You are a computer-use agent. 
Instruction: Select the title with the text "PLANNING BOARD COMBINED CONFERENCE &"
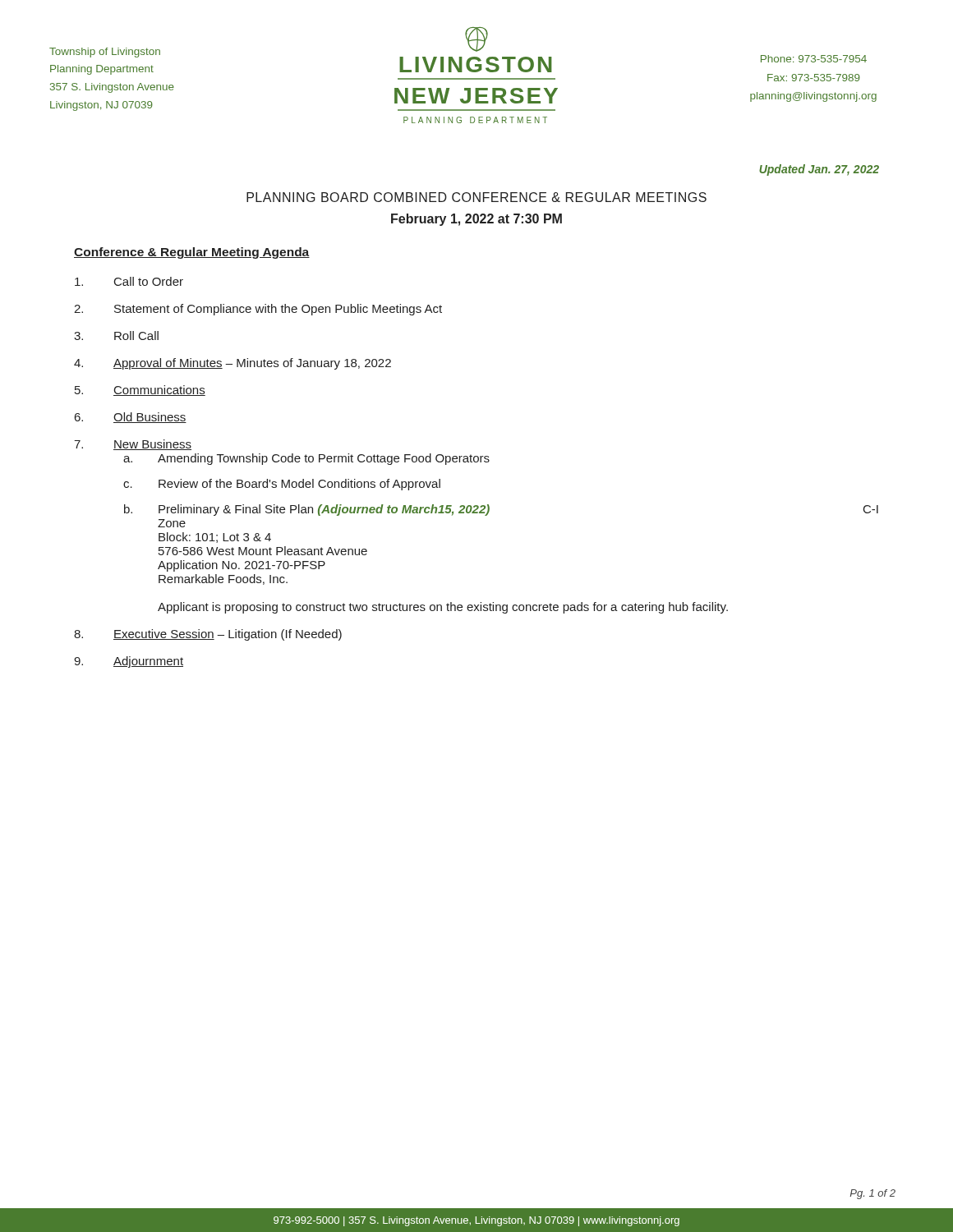click(476, 198)
